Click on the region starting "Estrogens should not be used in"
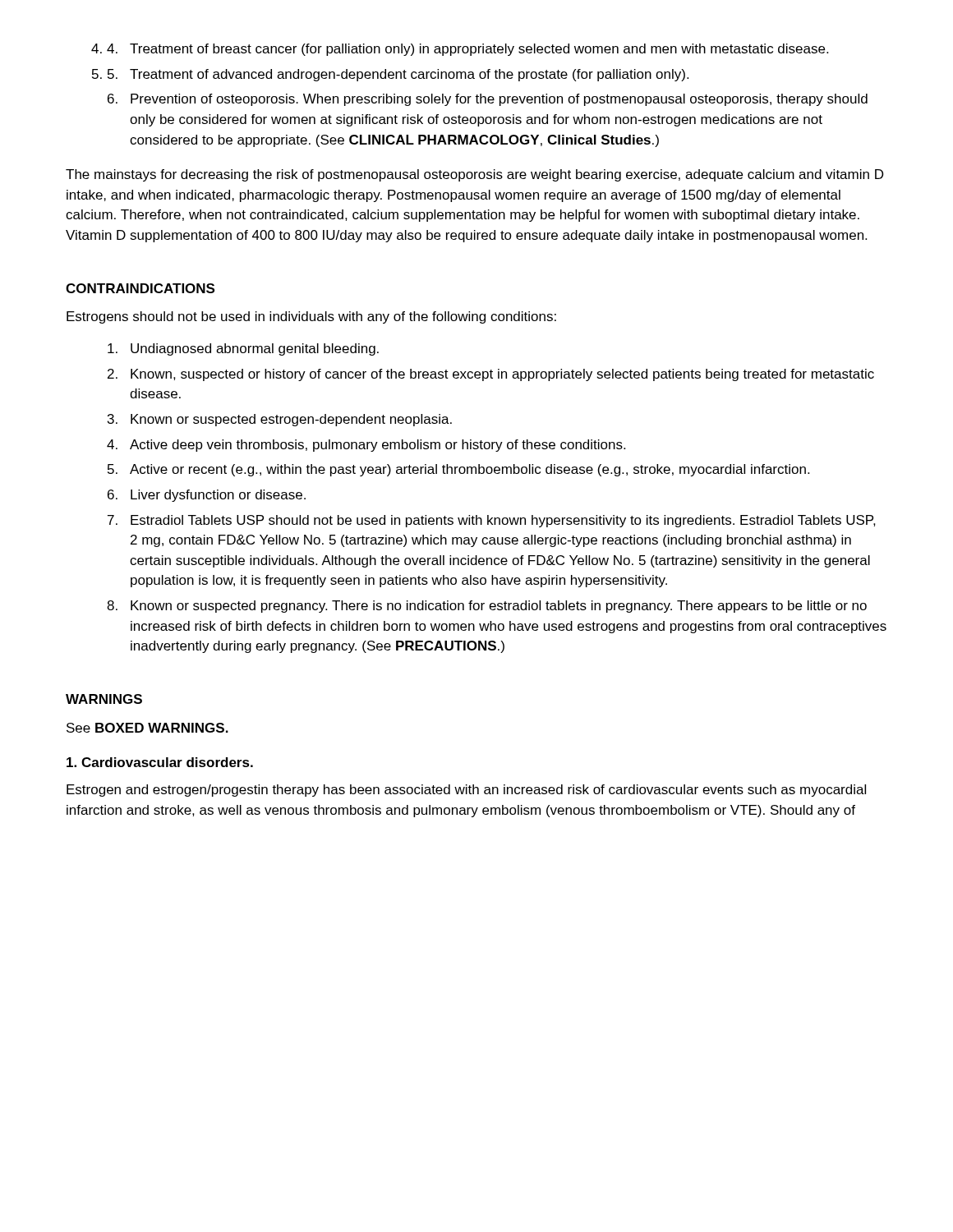The image size is (953, 1232). tap(311, 317)
